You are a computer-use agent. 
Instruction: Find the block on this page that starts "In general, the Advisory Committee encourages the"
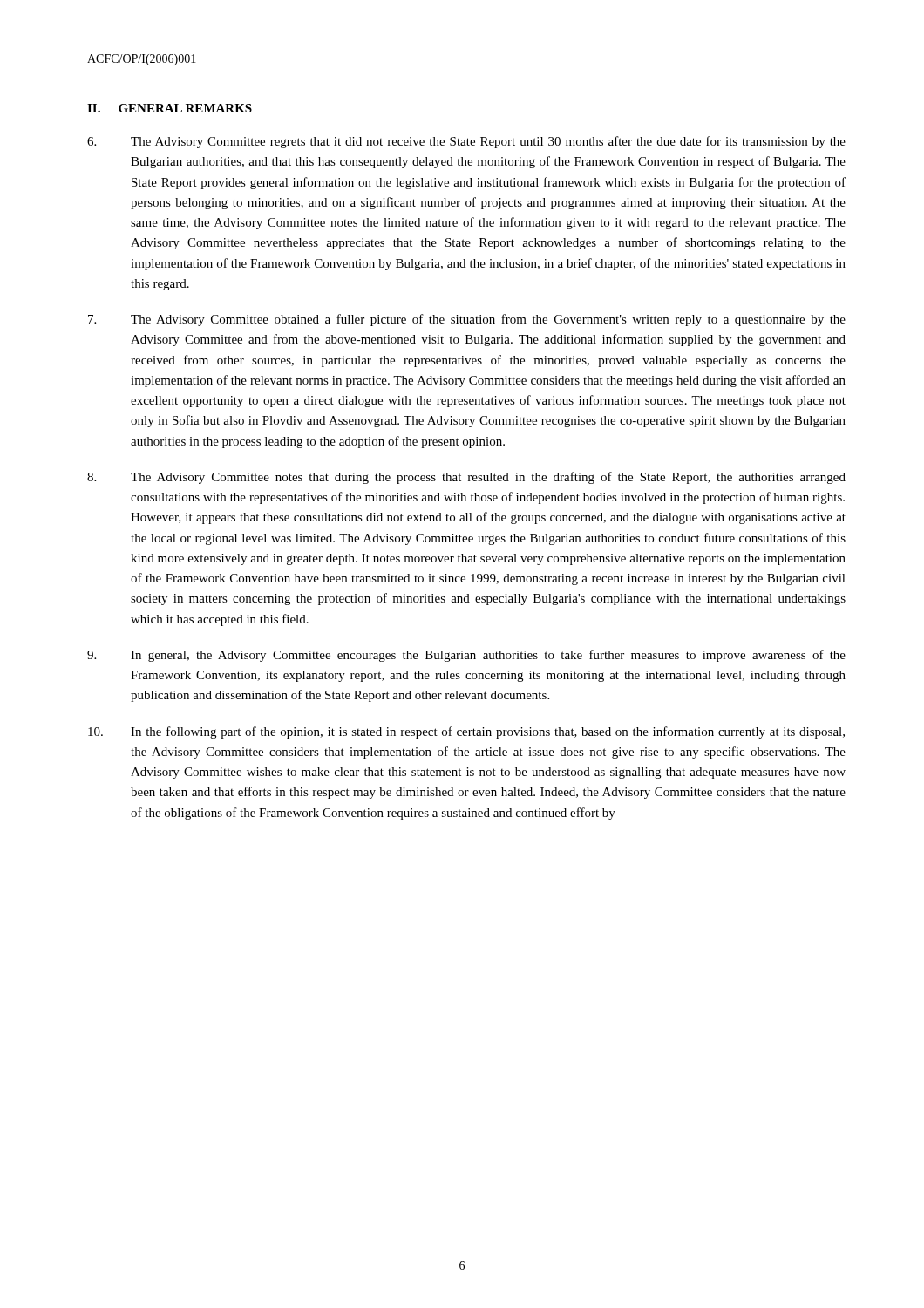coord(466,676)
